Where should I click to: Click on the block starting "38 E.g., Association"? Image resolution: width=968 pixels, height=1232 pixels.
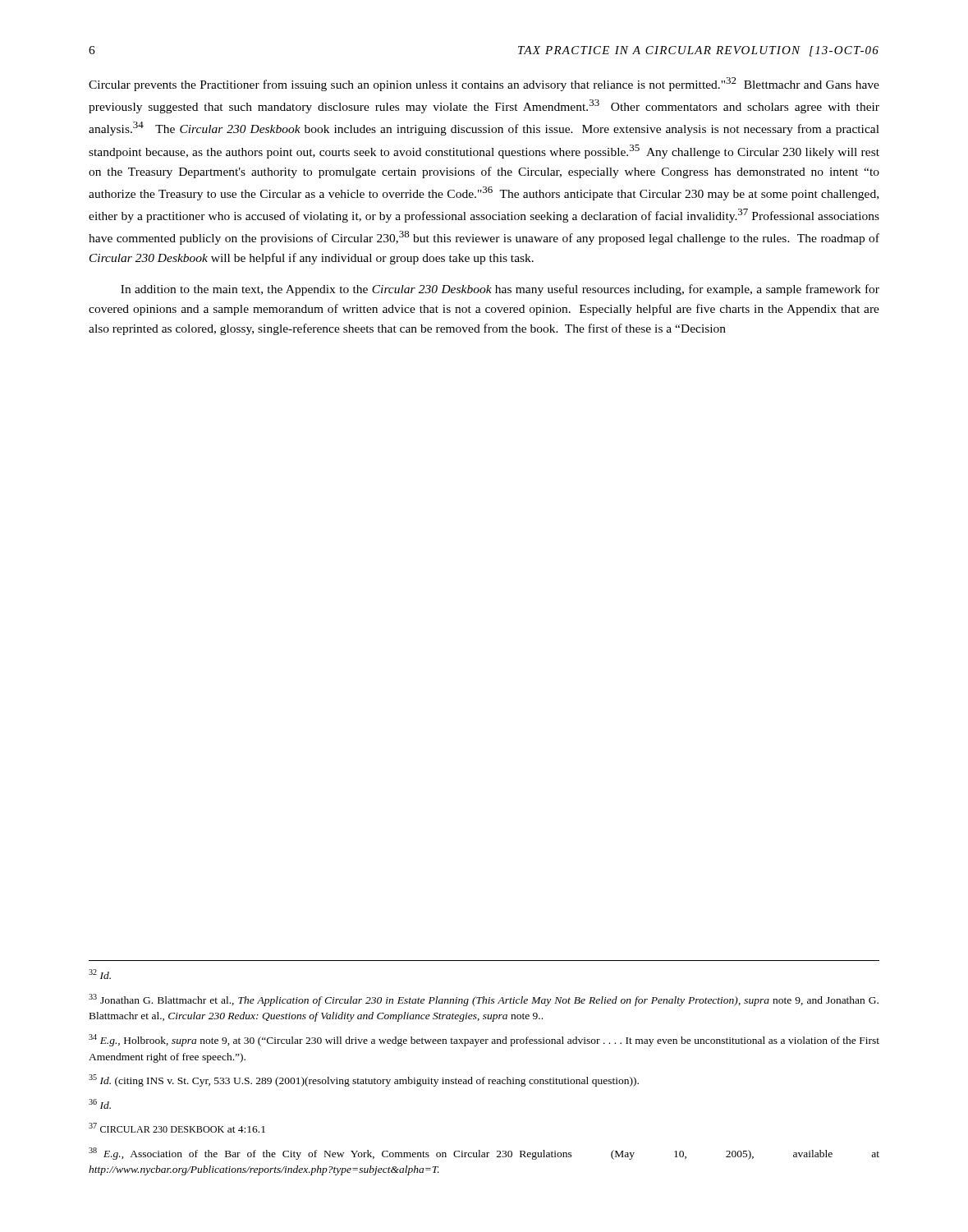tap(484, 1161)
